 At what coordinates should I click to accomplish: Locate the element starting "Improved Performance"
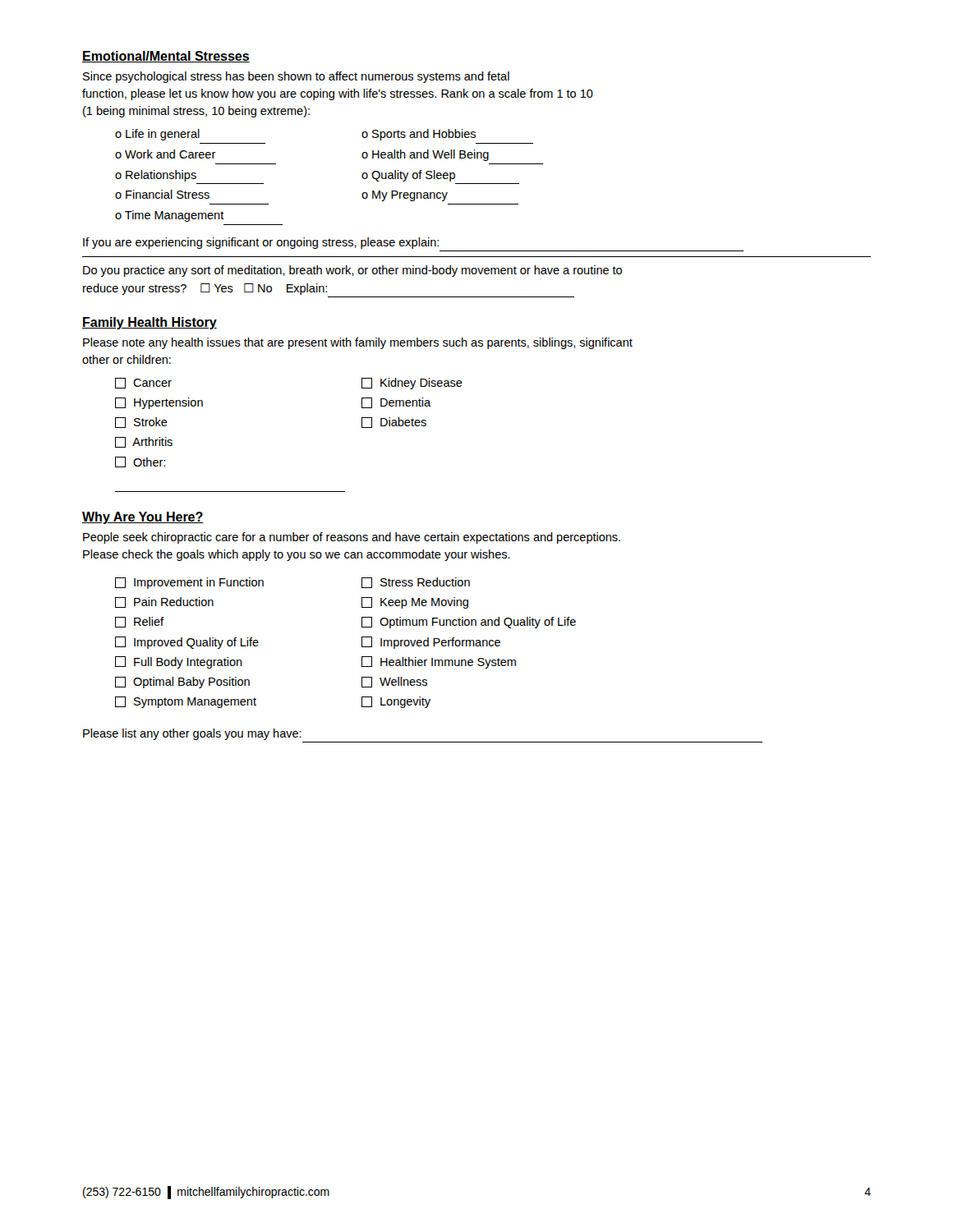[431, 642]
